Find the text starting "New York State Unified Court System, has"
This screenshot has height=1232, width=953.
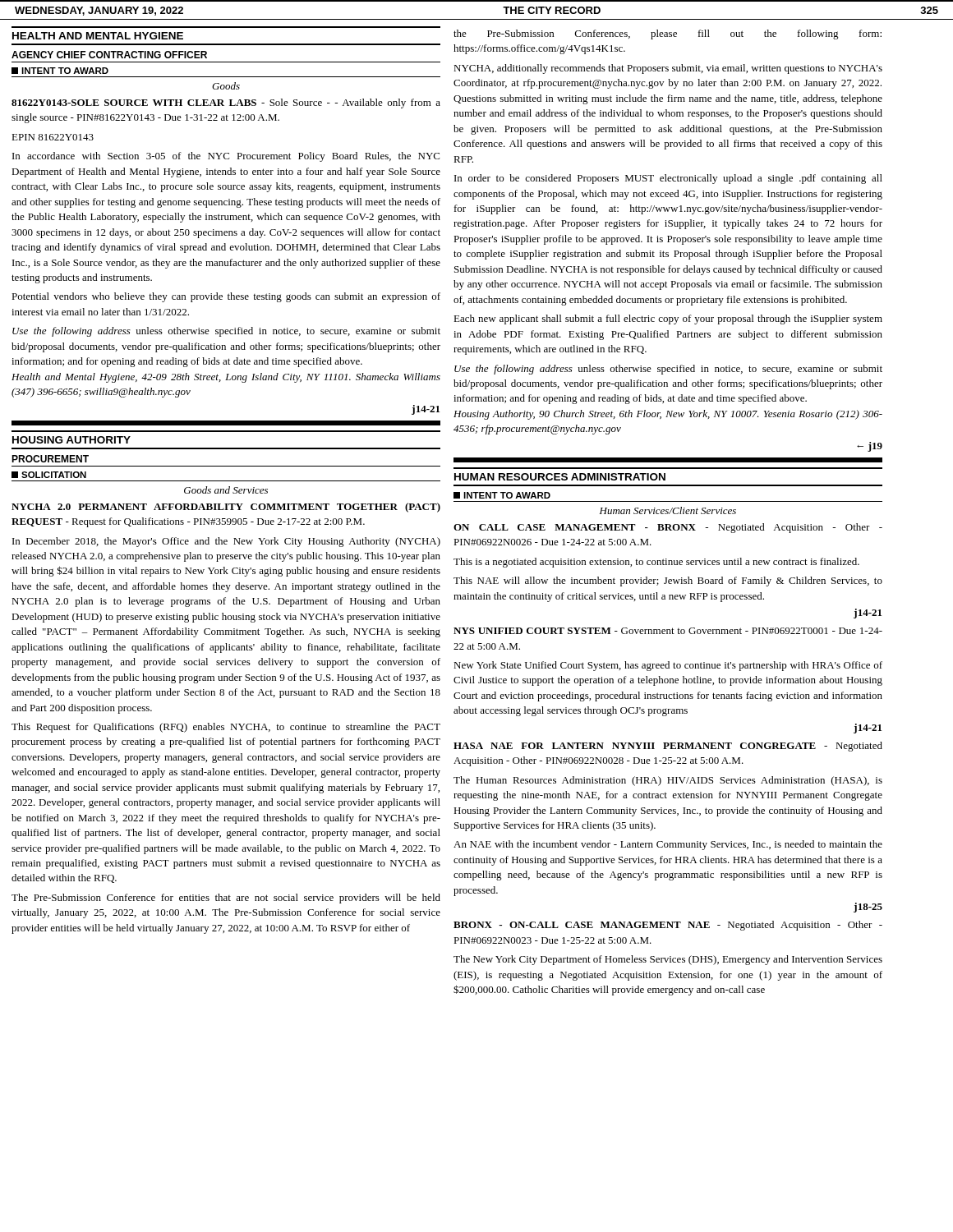pyautogui.click(x=668, y=688)
